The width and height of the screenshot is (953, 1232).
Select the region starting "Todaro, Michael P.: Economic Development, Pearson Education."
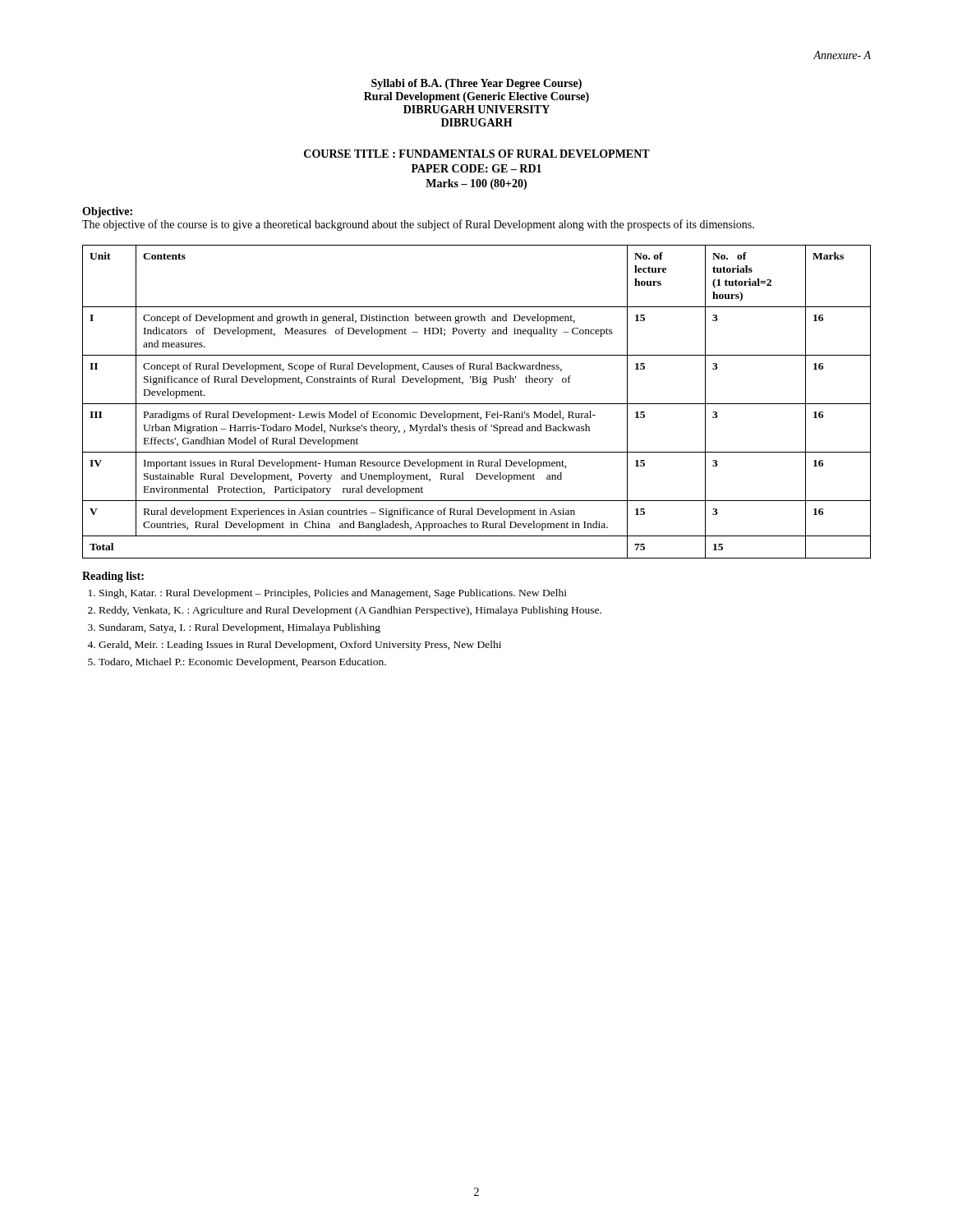[243, 662]
